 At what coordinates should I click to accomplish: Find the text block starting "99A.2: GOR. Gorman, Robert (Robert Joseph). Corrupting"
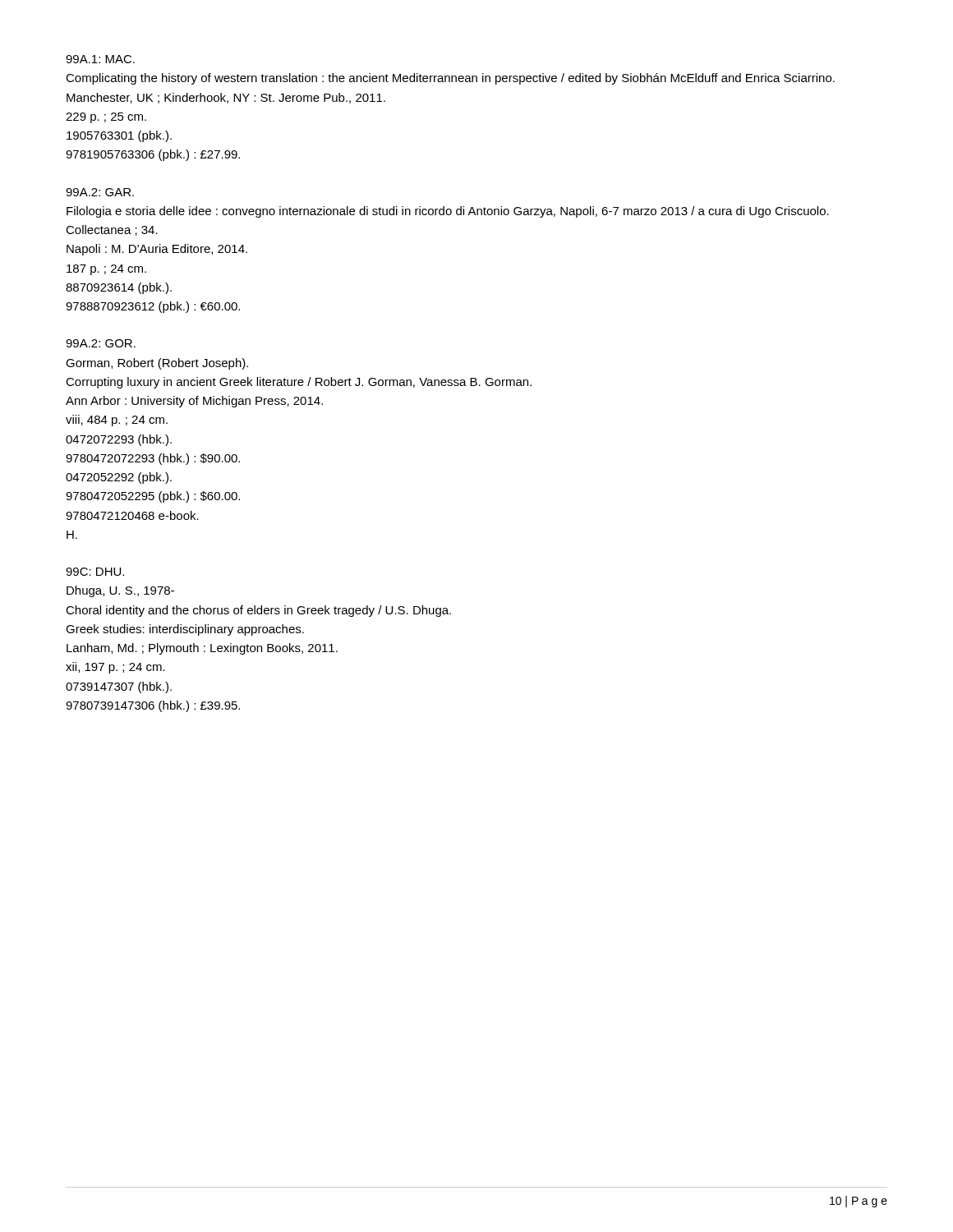point(101,343)
